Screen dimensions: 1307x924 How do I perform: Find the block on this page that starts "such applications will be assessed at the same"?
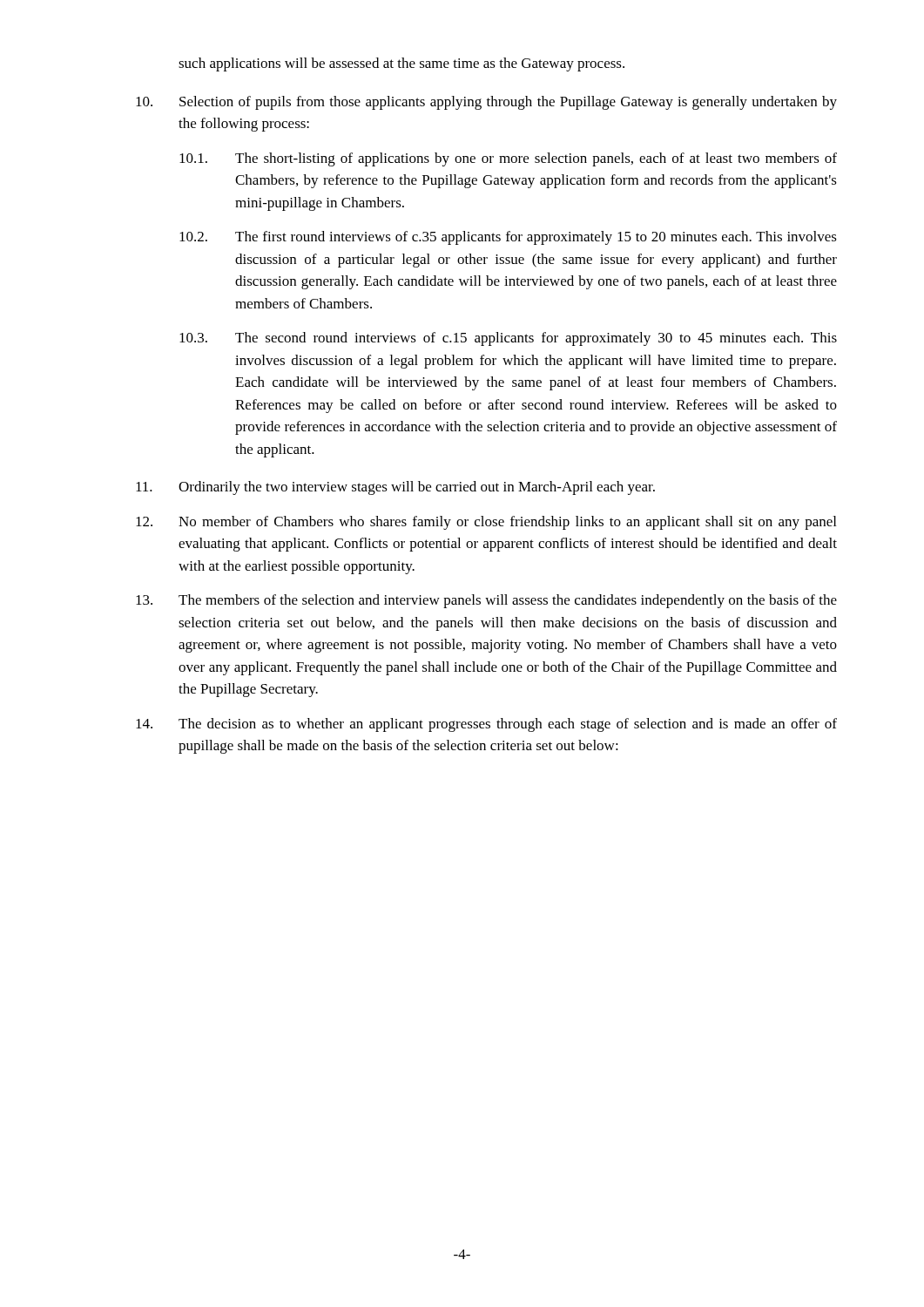[402, 63]
